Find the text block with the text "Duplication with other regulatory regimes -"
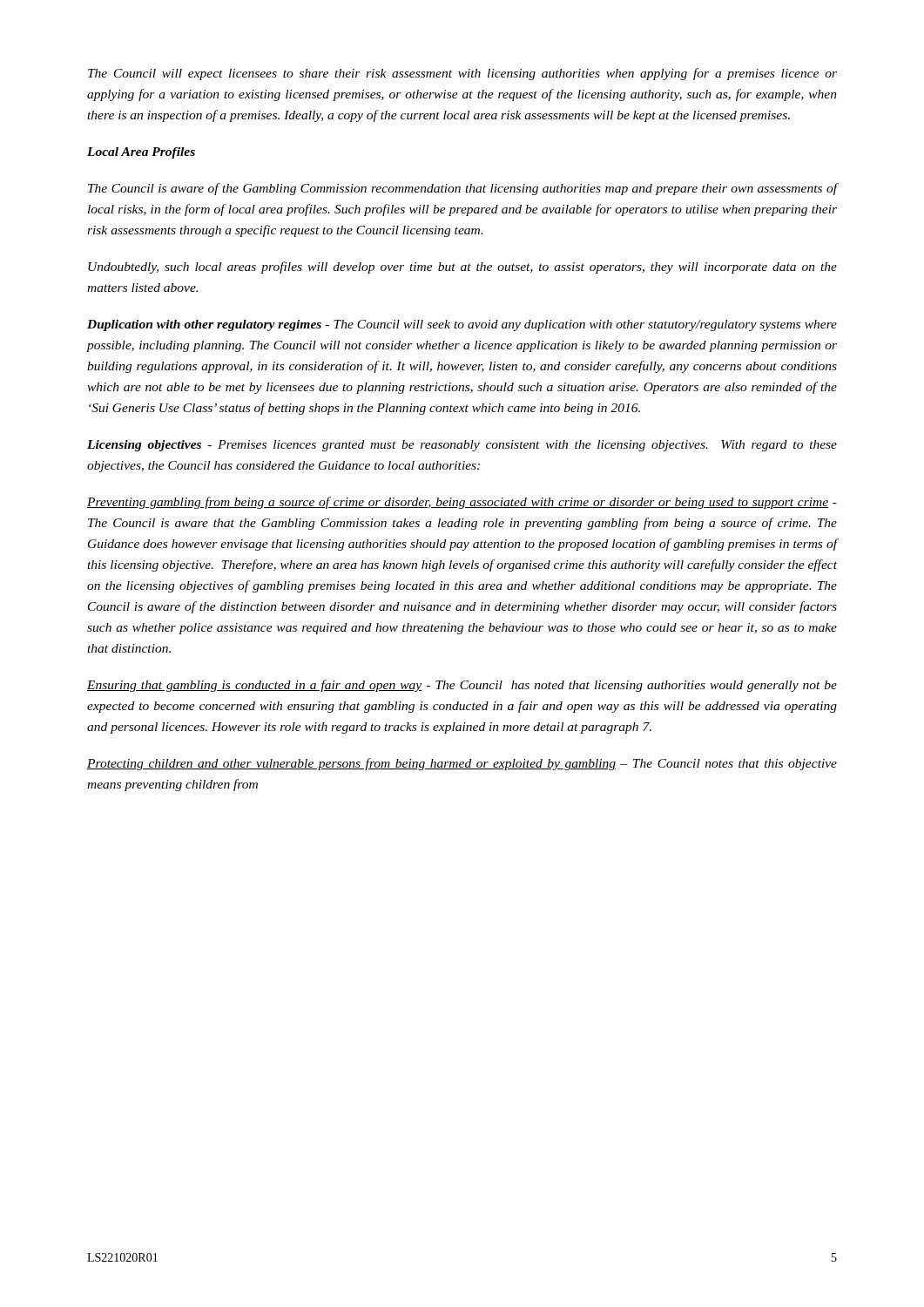924x1307 pixels. (462, 366)
